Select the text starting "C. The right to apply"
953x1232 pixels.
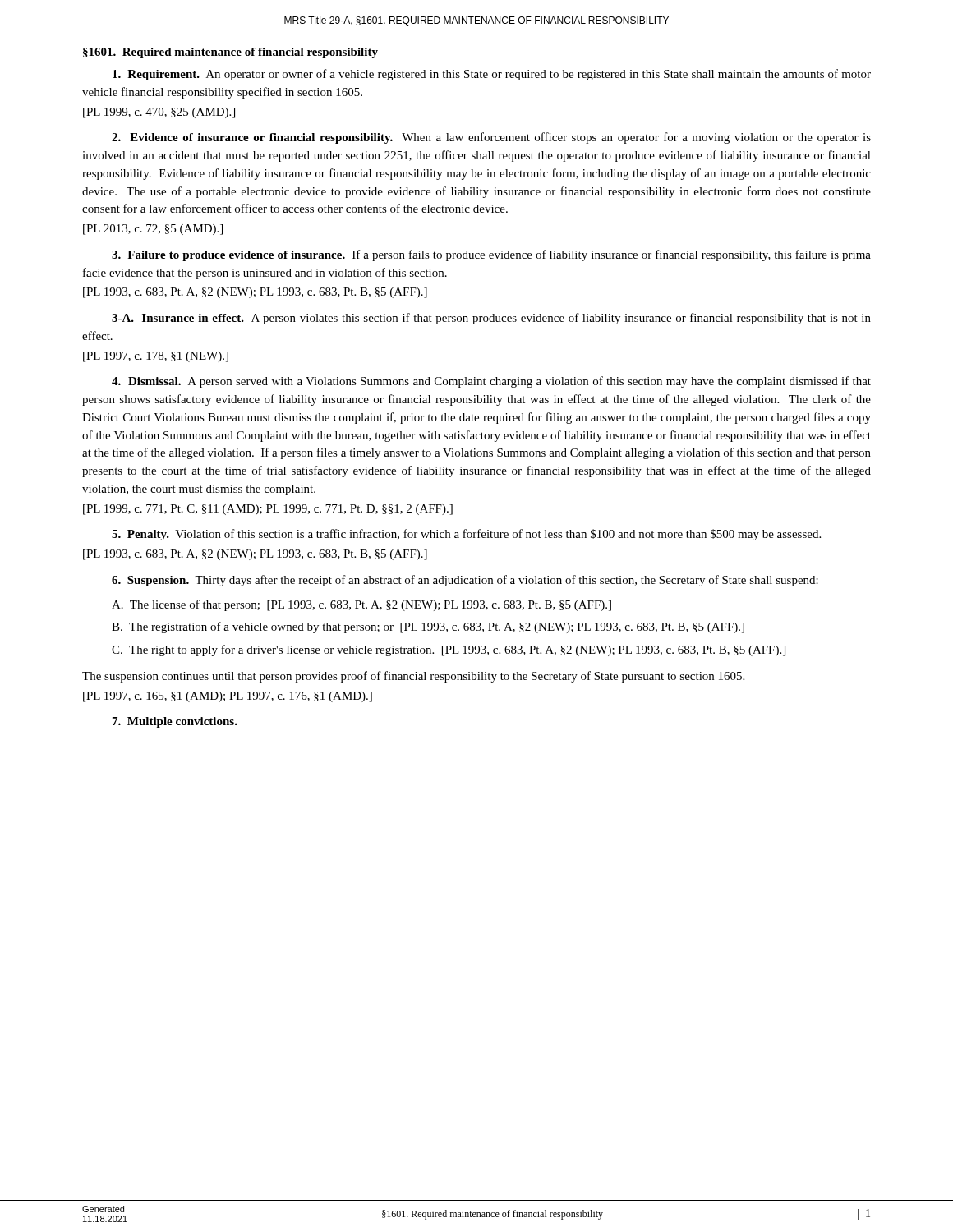pyautogui.click(x=449, y=650)
